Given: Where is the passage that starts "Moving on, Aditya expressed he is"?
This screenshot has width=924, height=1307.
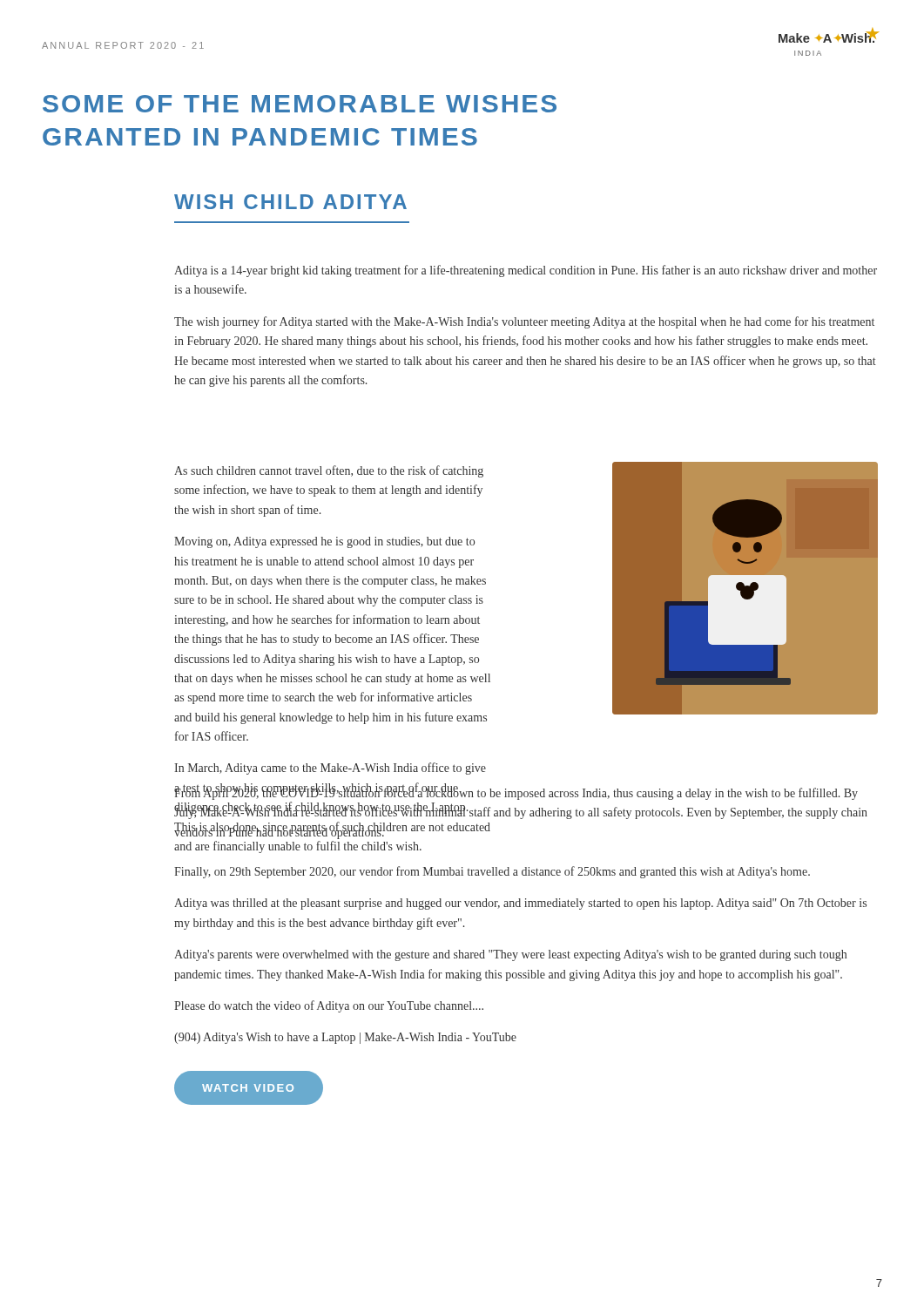Looking at the screenshot, I should coord(332,639).
